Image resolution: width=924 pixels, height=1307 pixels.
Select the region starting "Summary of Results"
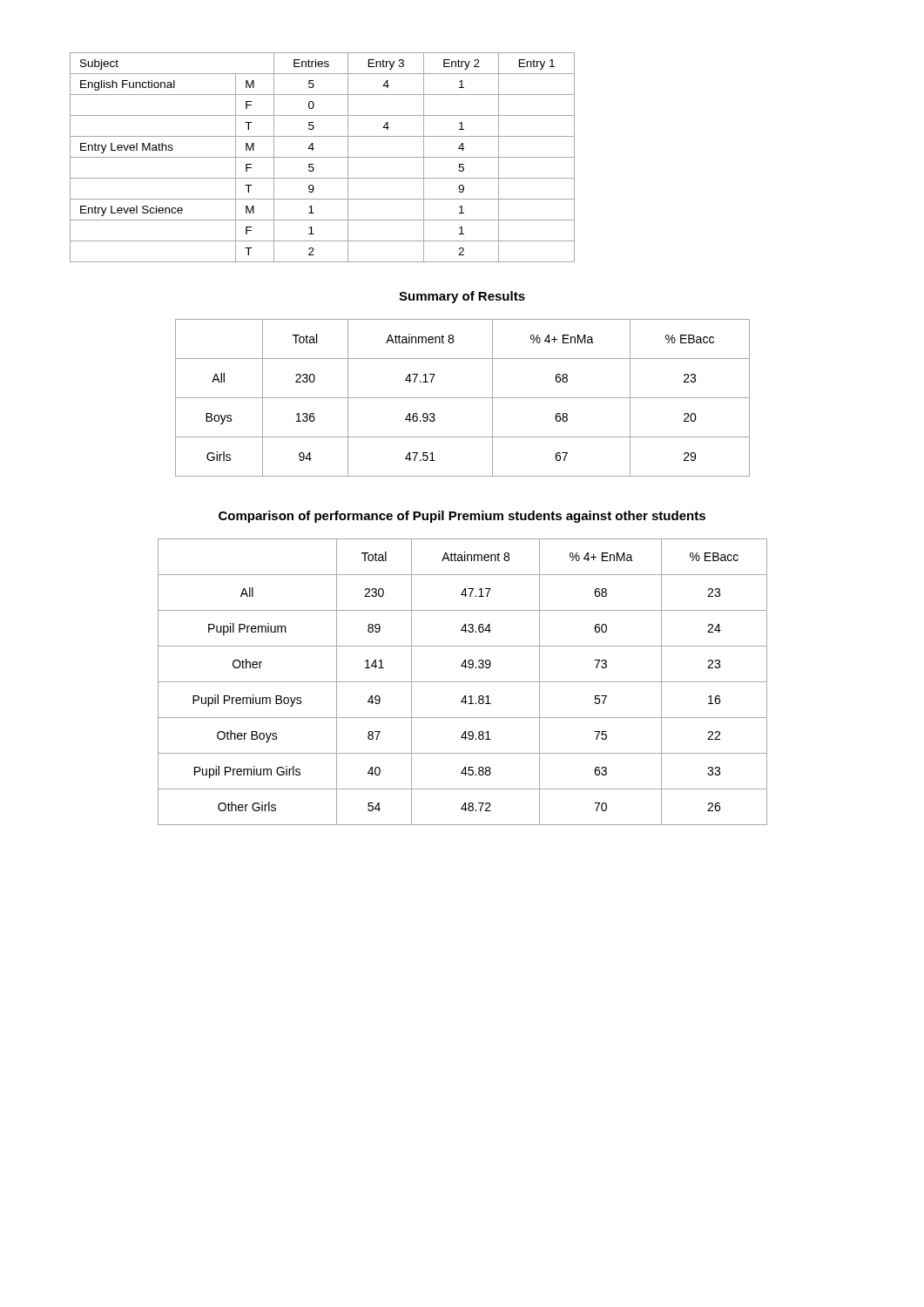click(x=462, y=296)
